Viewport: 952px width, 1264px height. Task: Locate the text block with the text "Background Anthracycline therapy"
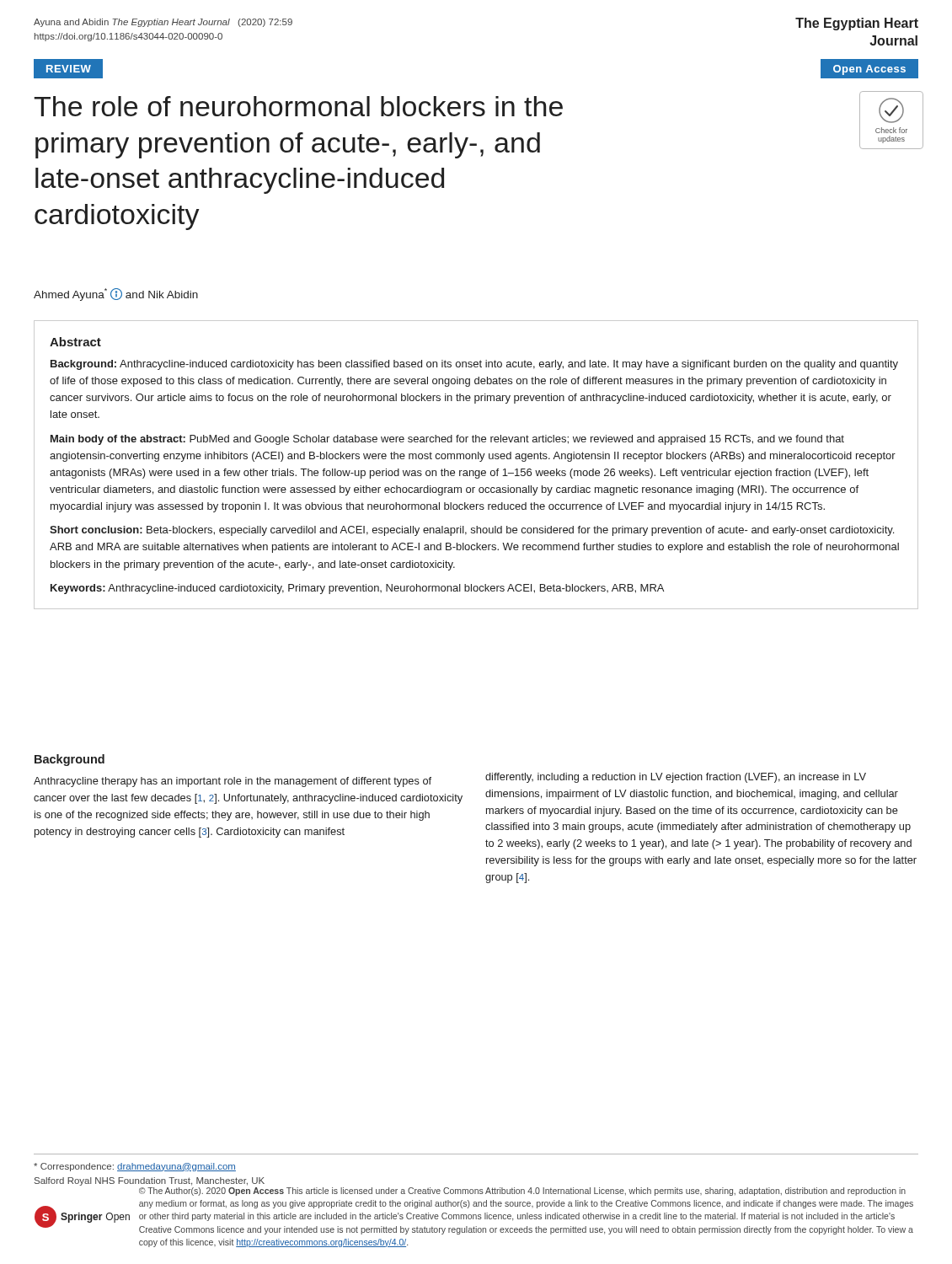pos(250,794)
